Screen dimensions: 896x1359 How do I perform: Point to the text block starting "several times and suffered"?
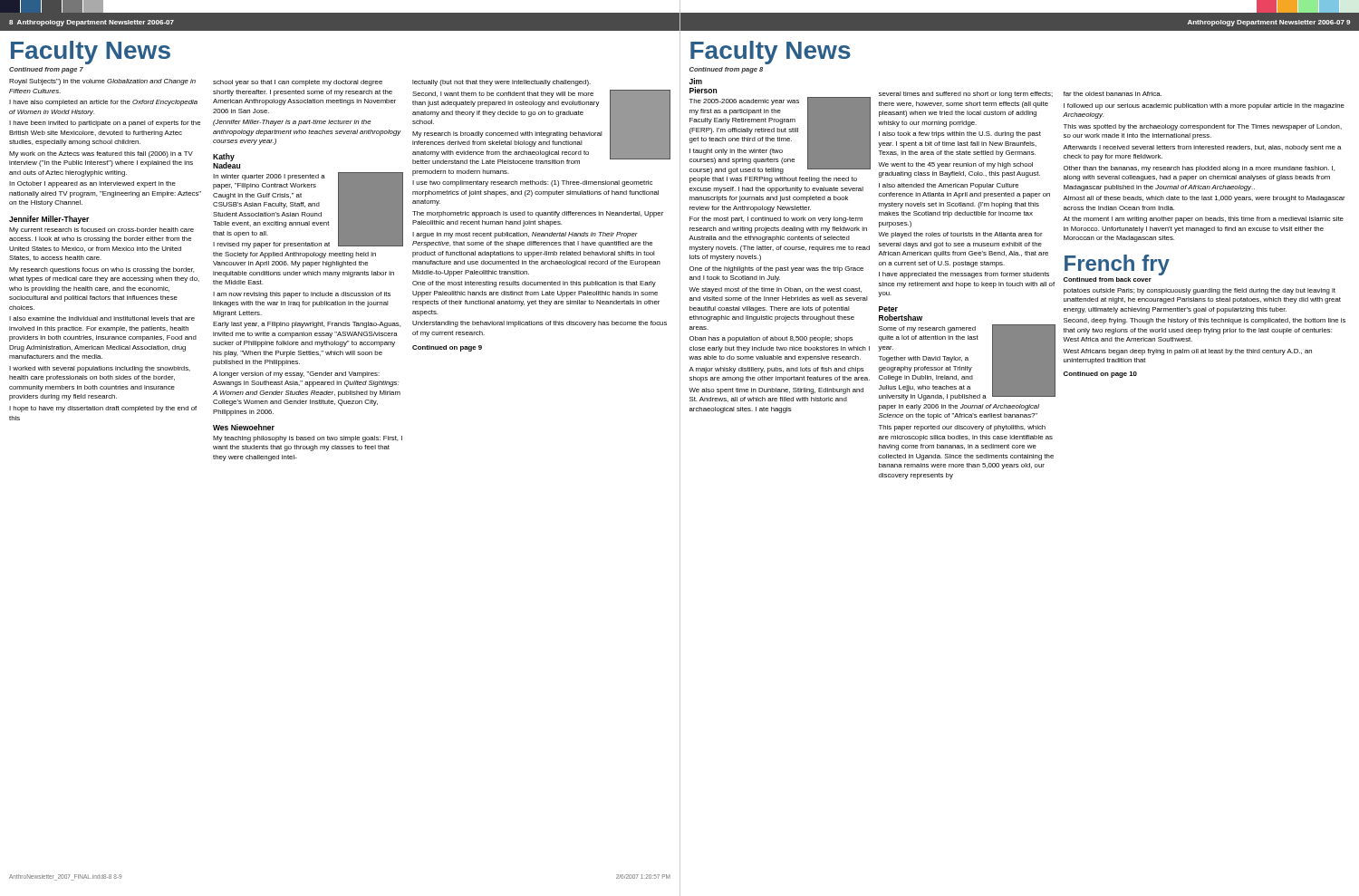coord(967,194)
